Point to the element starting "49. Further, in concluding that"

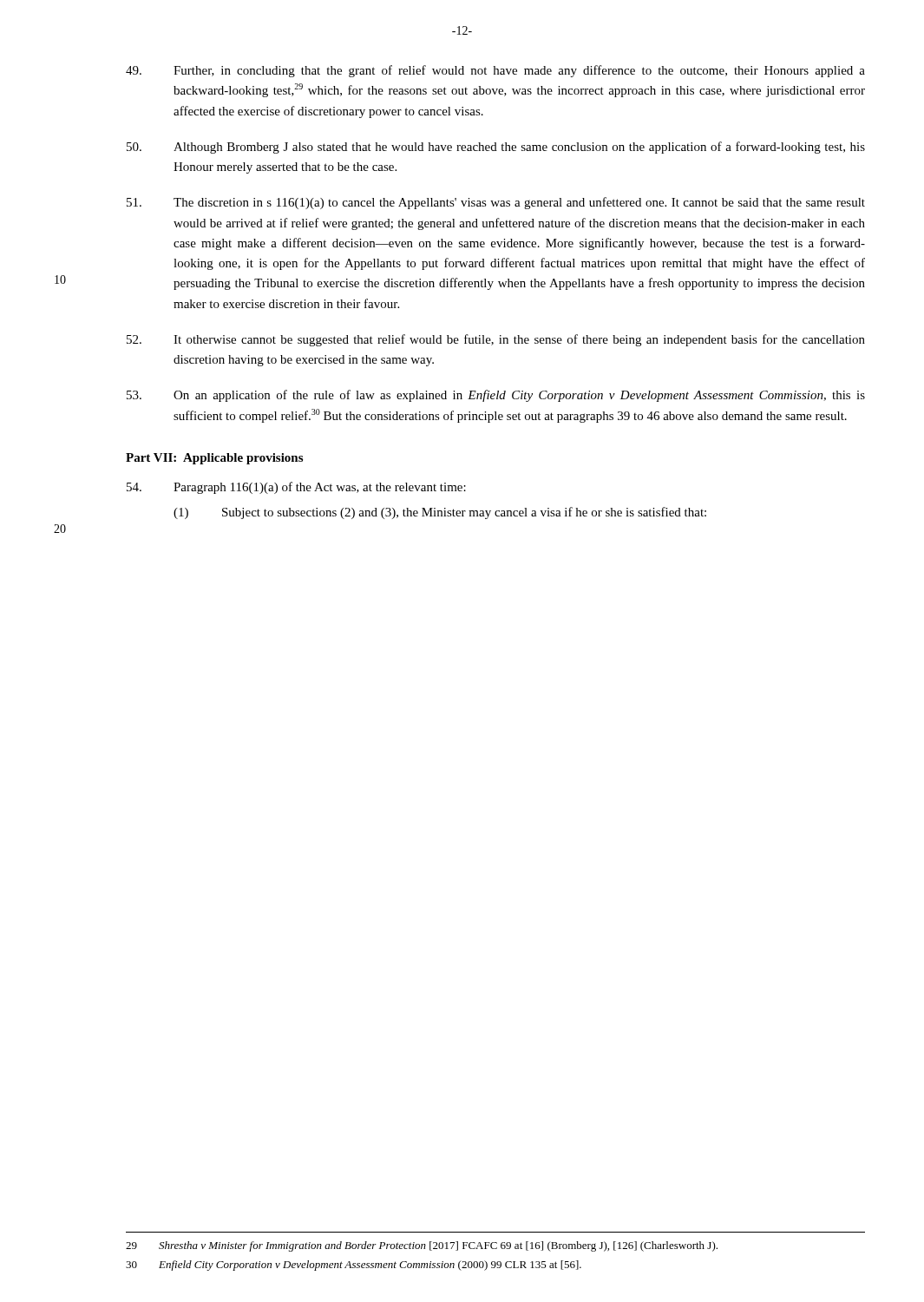point(495,91)
